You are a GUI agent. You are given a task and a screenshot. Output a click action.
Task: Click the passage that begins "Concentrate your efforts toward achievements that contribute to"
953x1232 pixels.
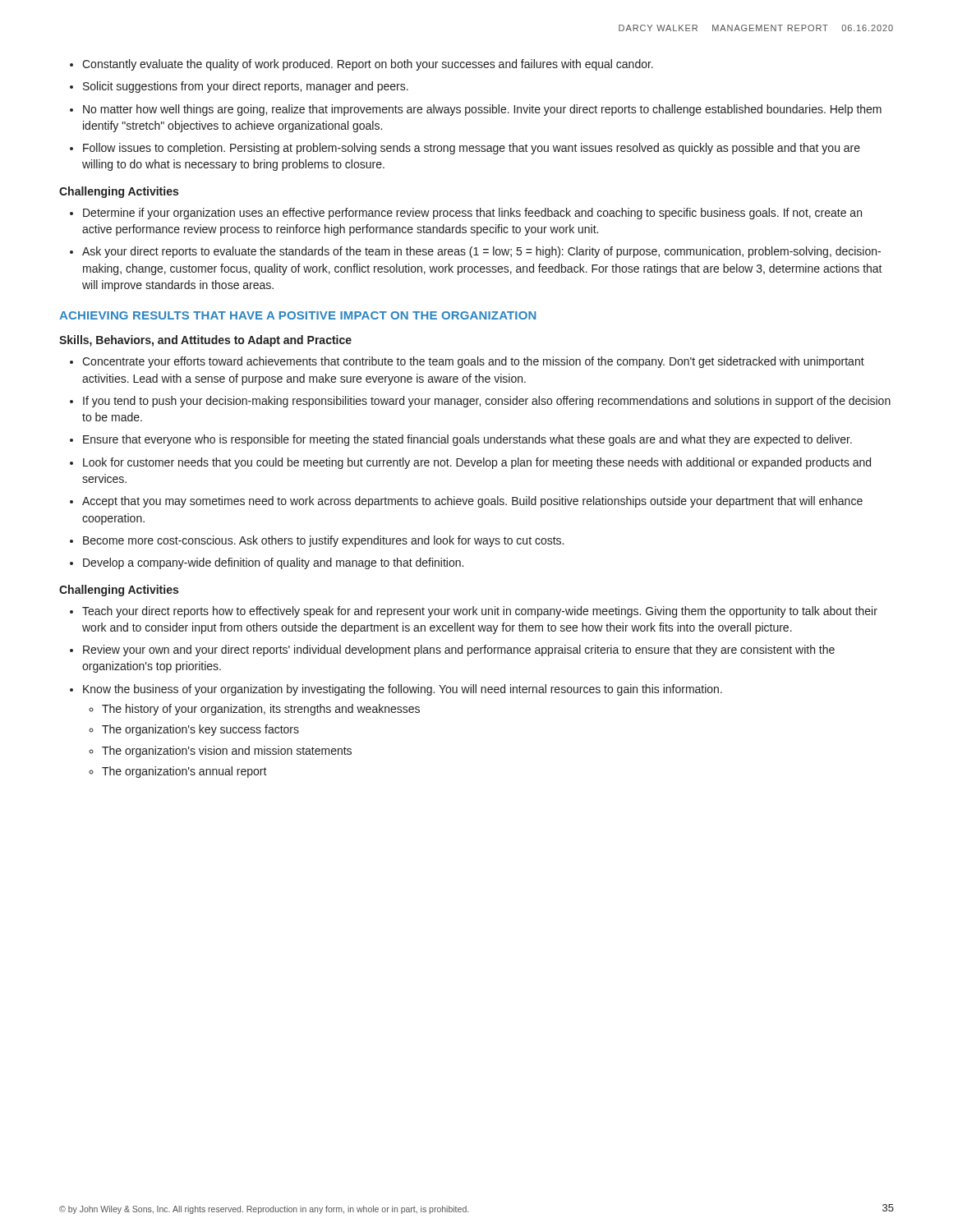pyautogui.click(x=473, y=370)
